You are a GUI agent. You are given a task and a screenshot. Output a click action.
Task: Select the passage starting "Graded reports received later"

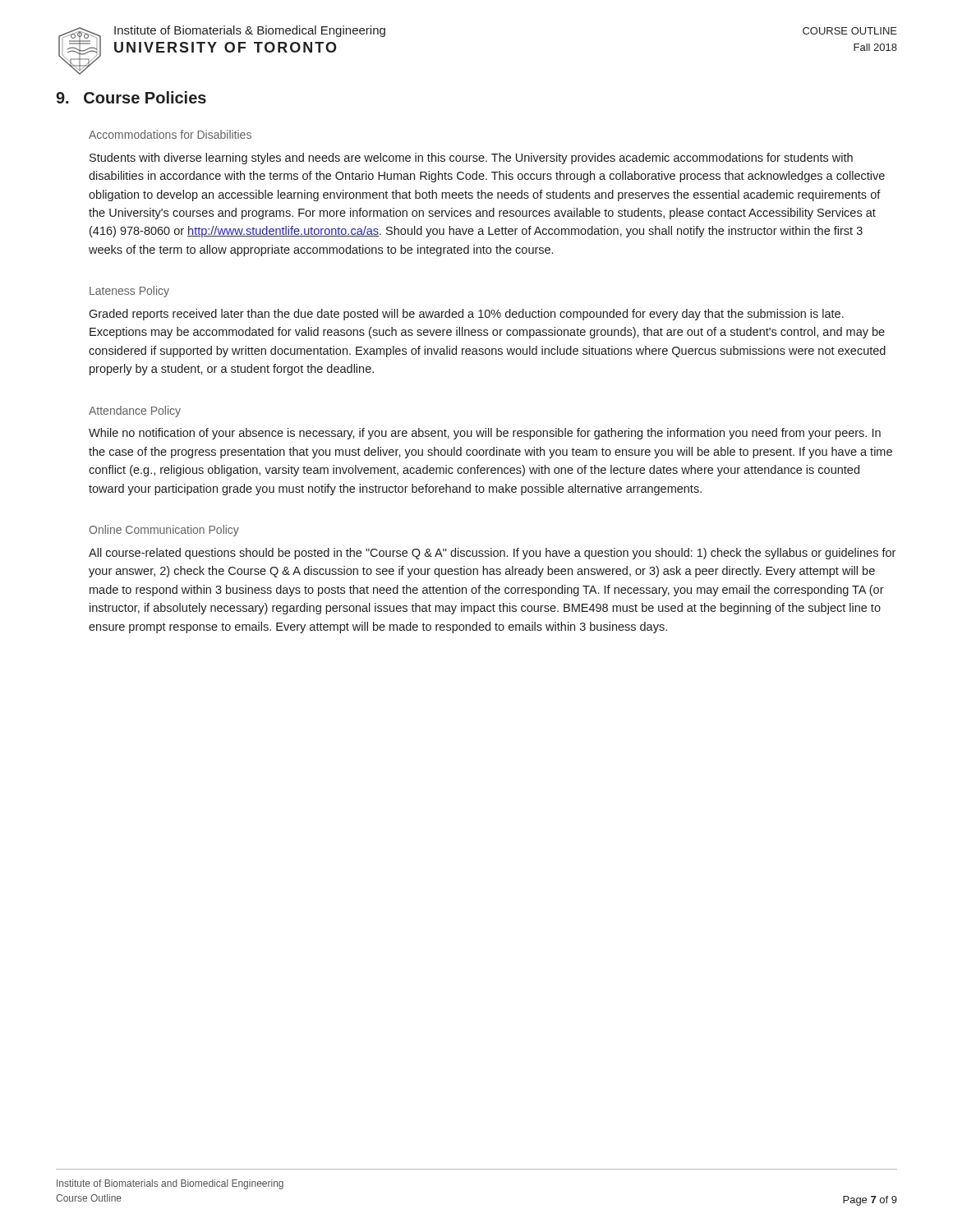(493, 342)
